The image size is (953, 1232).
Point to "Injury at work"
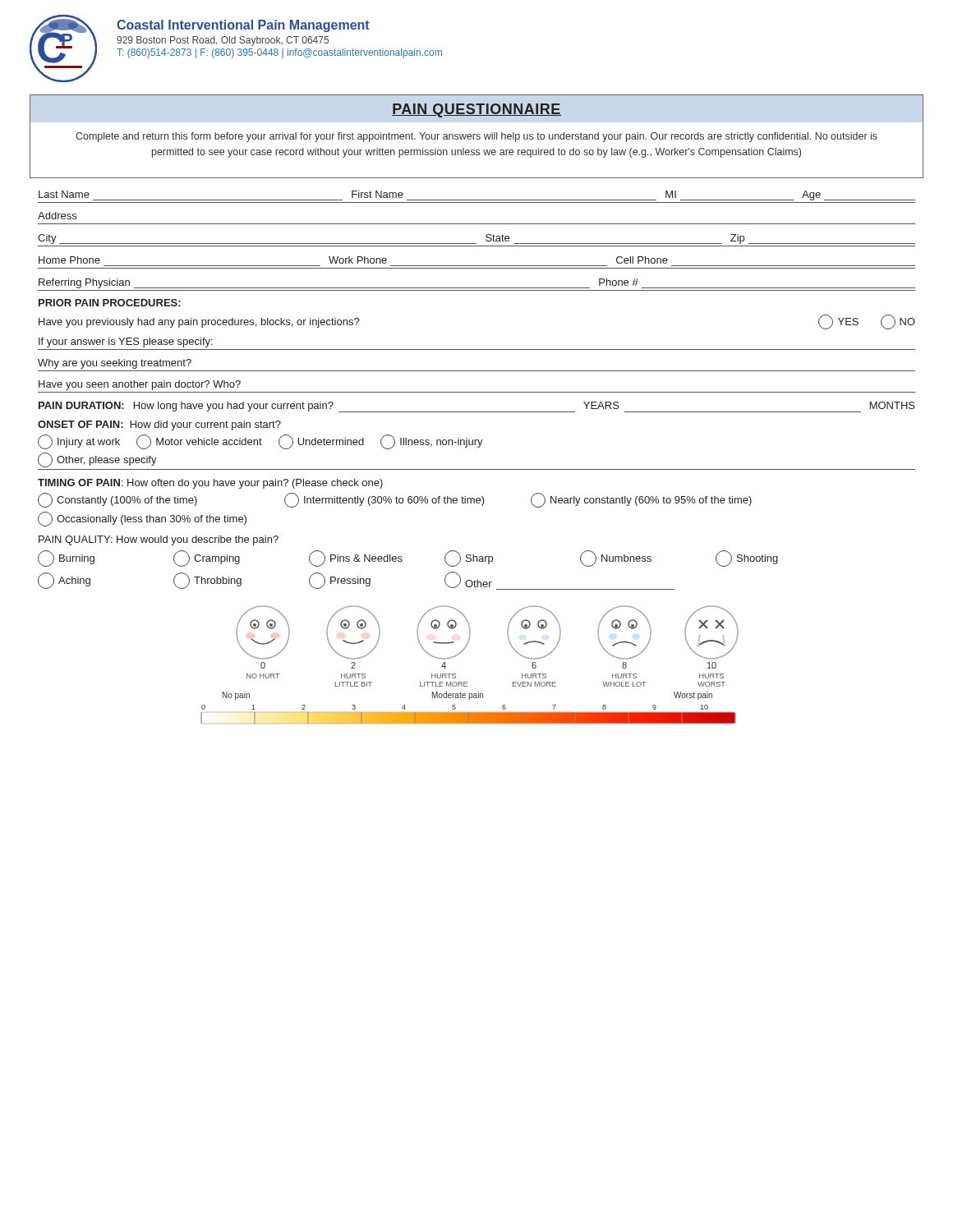tap(79, 442)
